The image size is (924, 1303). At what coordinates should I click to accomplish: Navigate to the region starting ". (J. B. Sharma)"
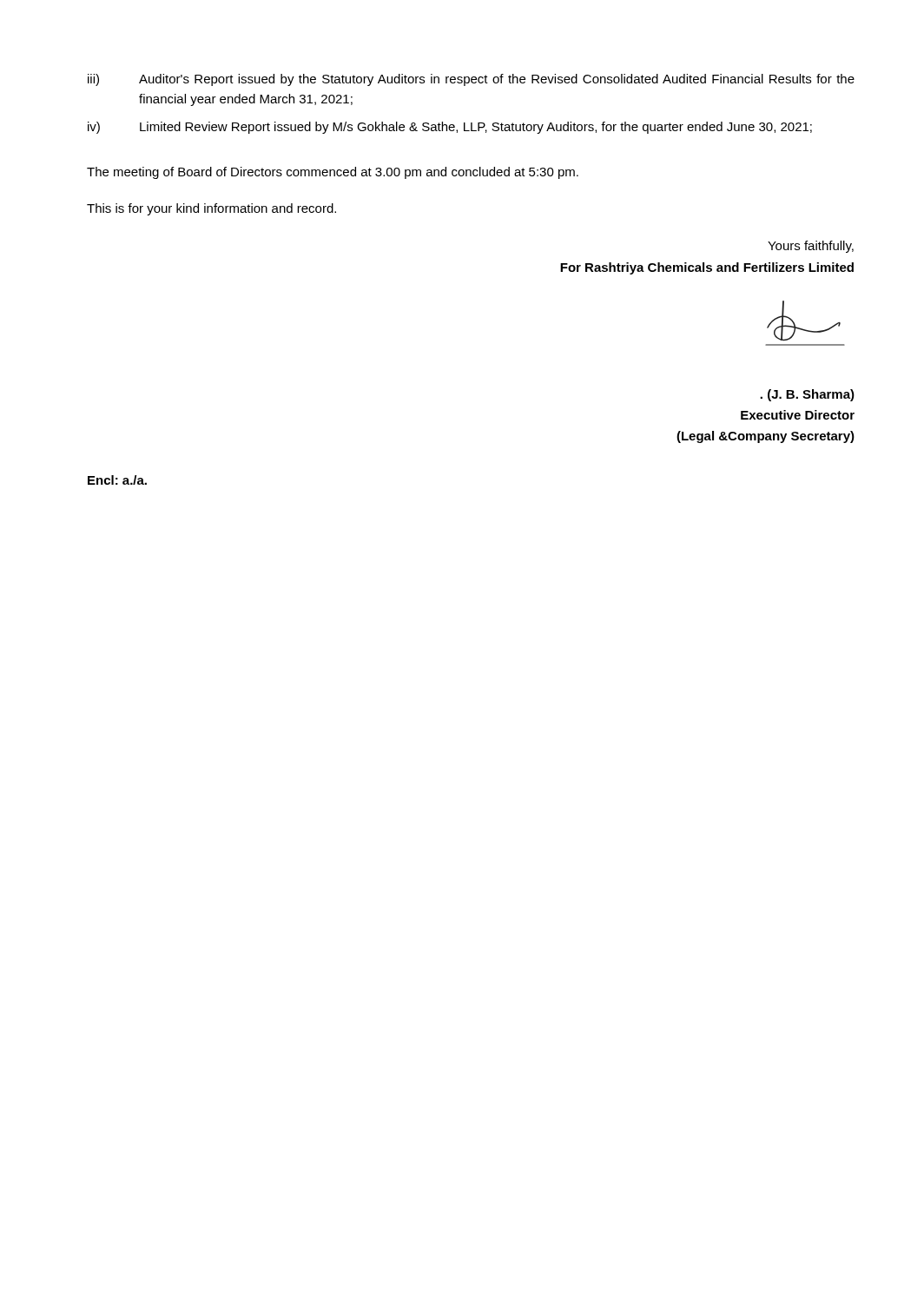pyautogui.click(x=765, y=414)
